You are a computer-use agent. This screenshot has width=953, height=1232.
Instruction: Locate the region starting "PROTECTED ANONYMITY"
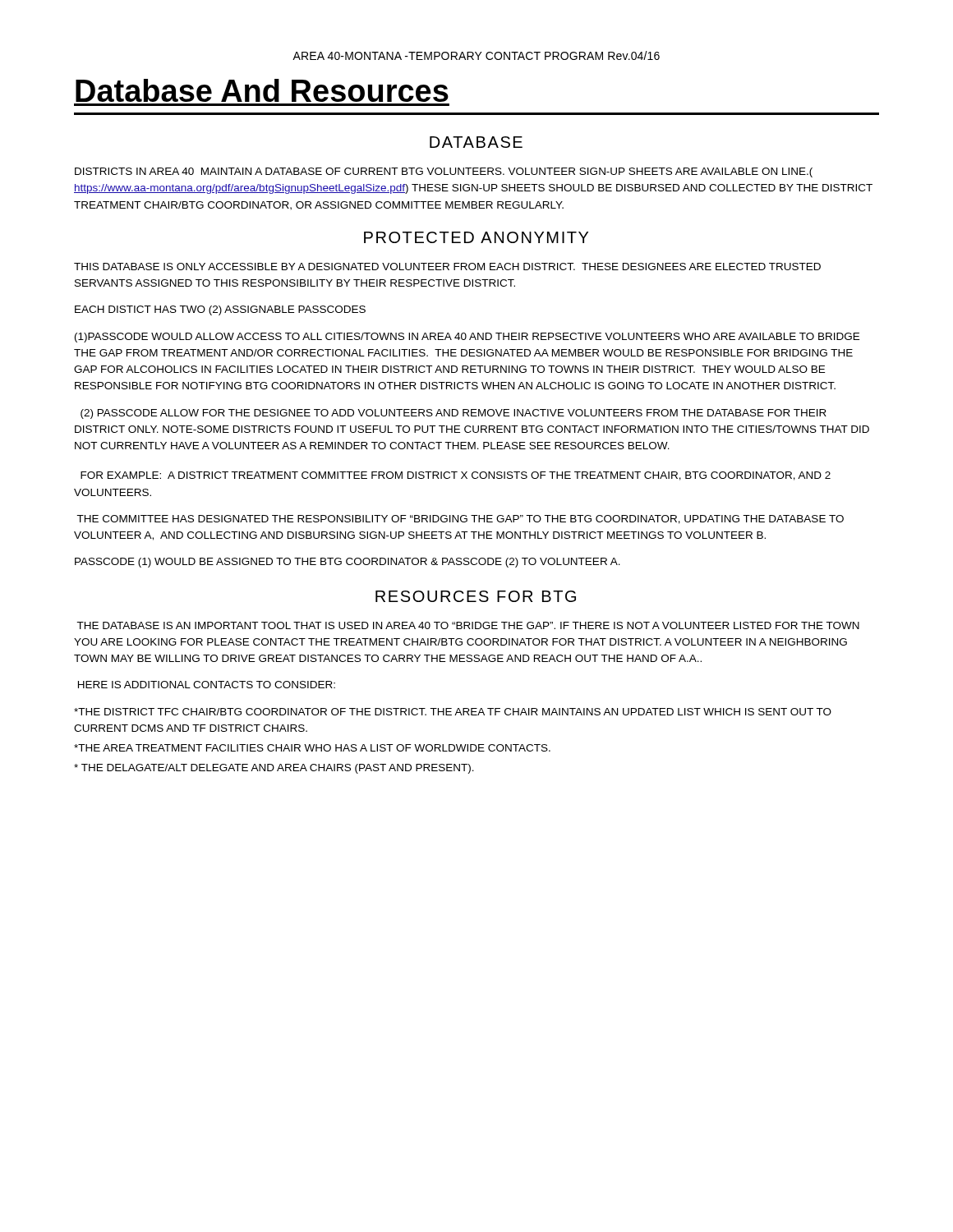coord(476,237)
